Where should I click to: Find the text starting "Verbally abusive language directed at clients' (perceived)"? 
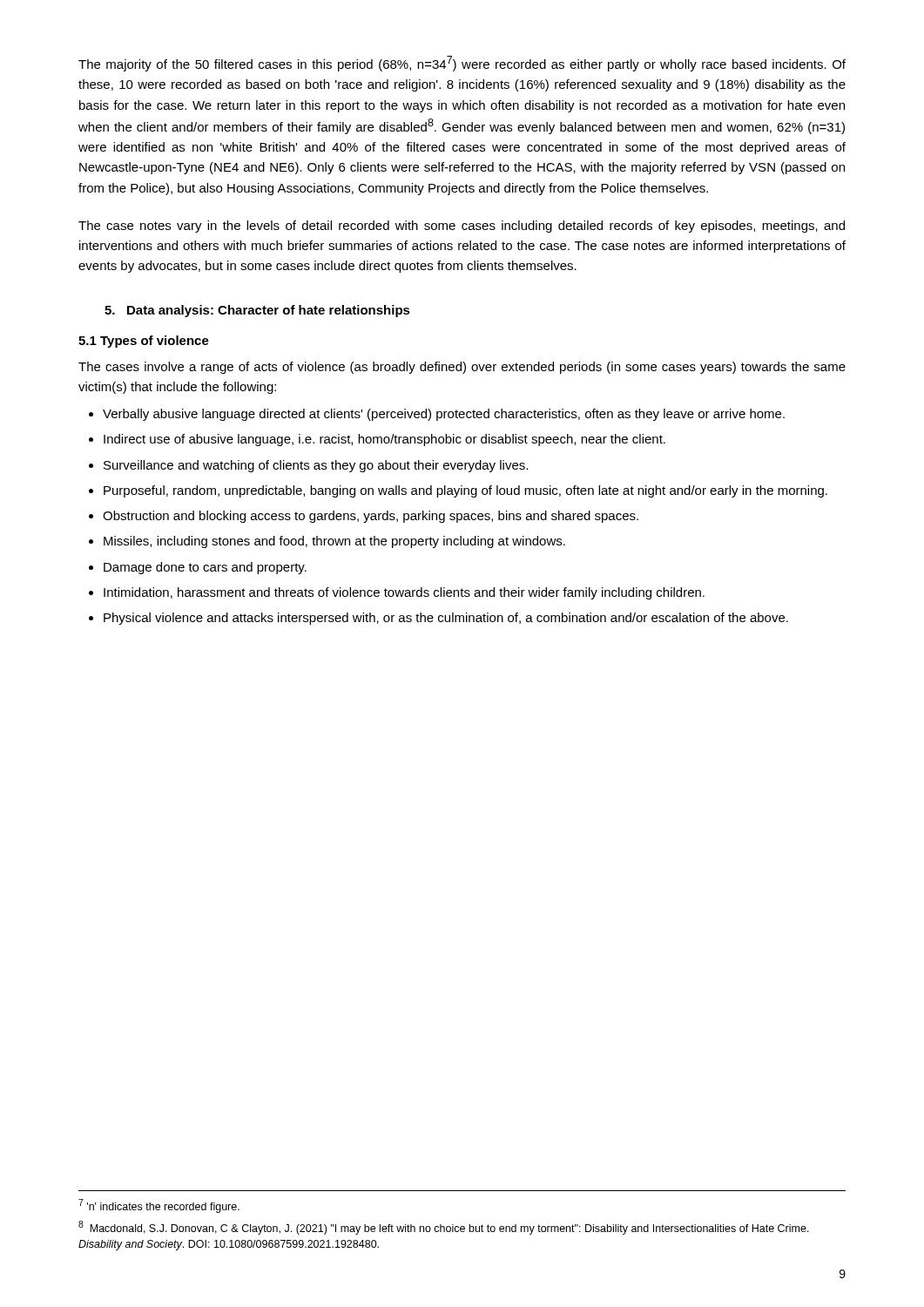(474, 414)
